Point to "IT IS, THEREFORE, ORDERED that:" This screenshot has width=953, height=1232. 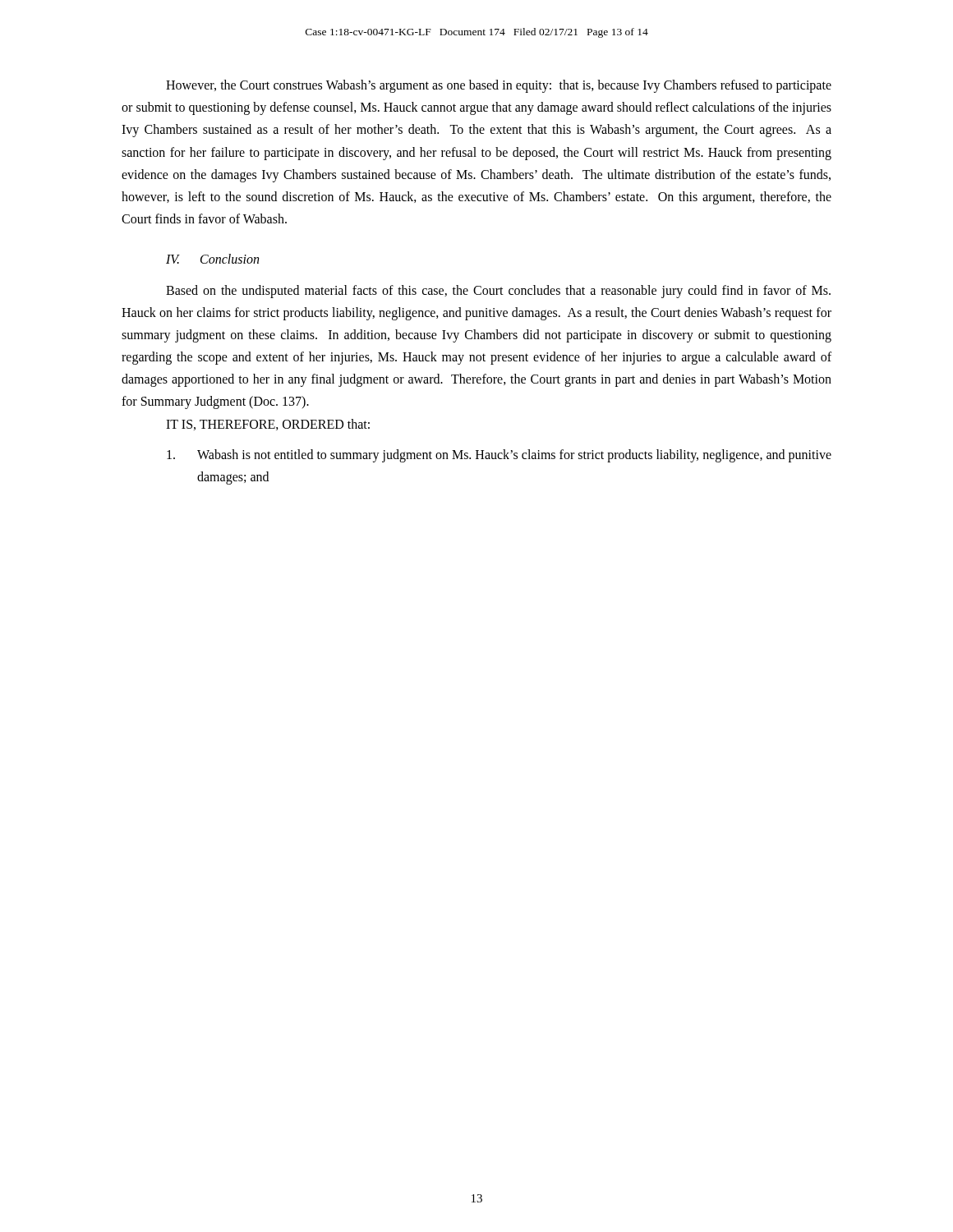click(x=268, y=424)
